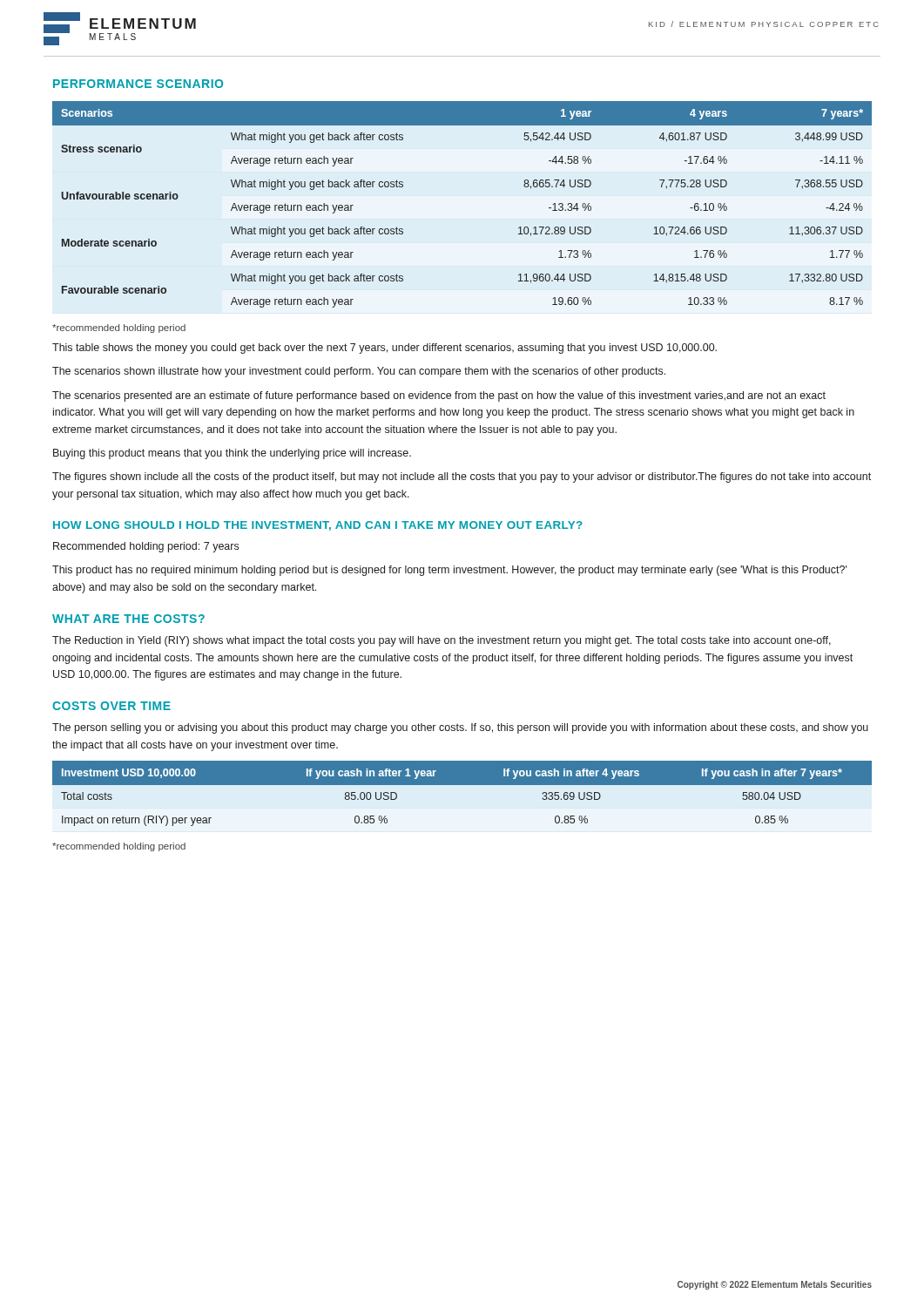This screenshot has width=924, height=1307.
Task: Find the text block that reads "This table shows the money you could get"
Action: 385,348
